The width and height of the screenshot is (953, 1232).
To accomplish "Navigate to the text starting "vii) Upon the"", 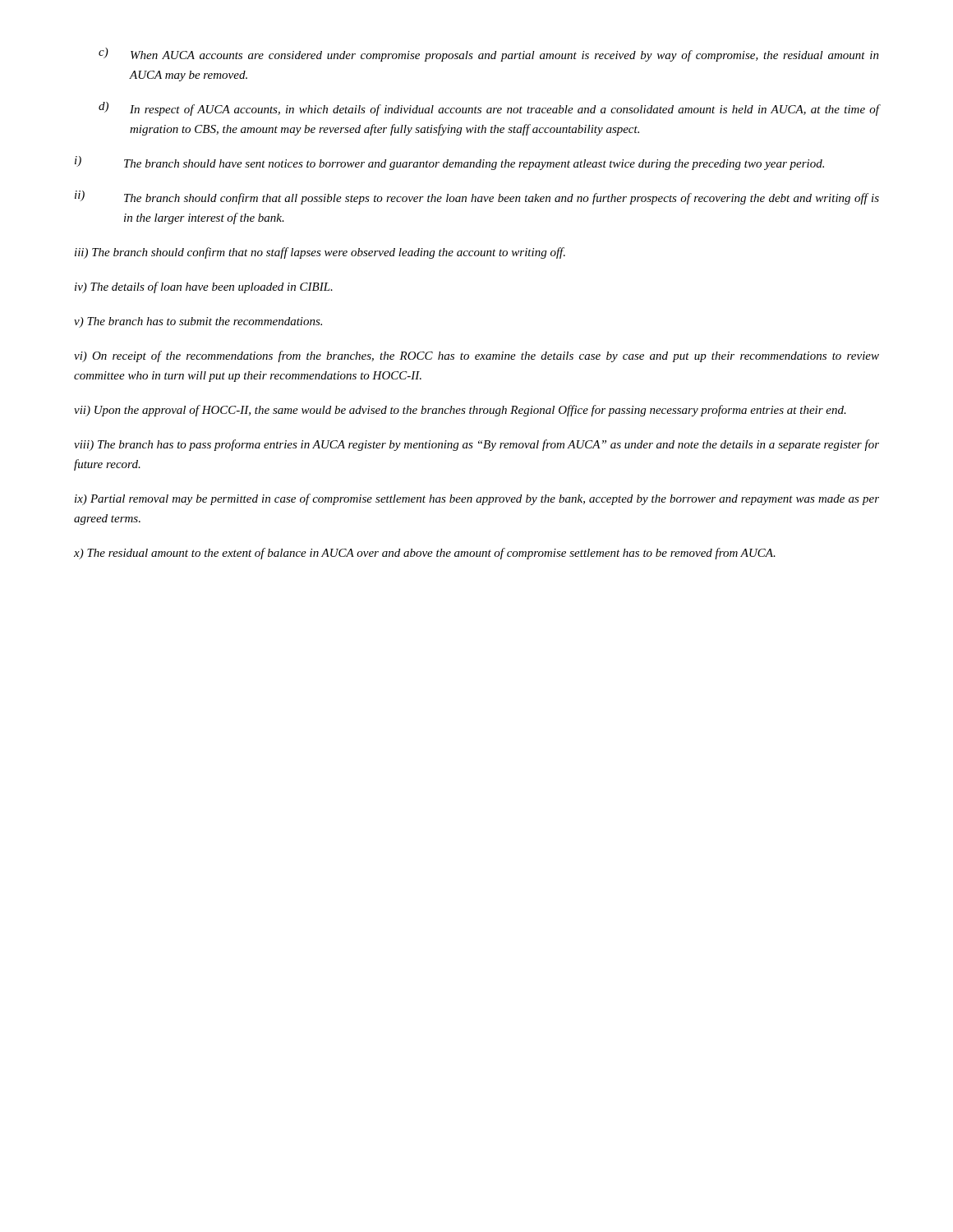I will (x=460, y=410).
